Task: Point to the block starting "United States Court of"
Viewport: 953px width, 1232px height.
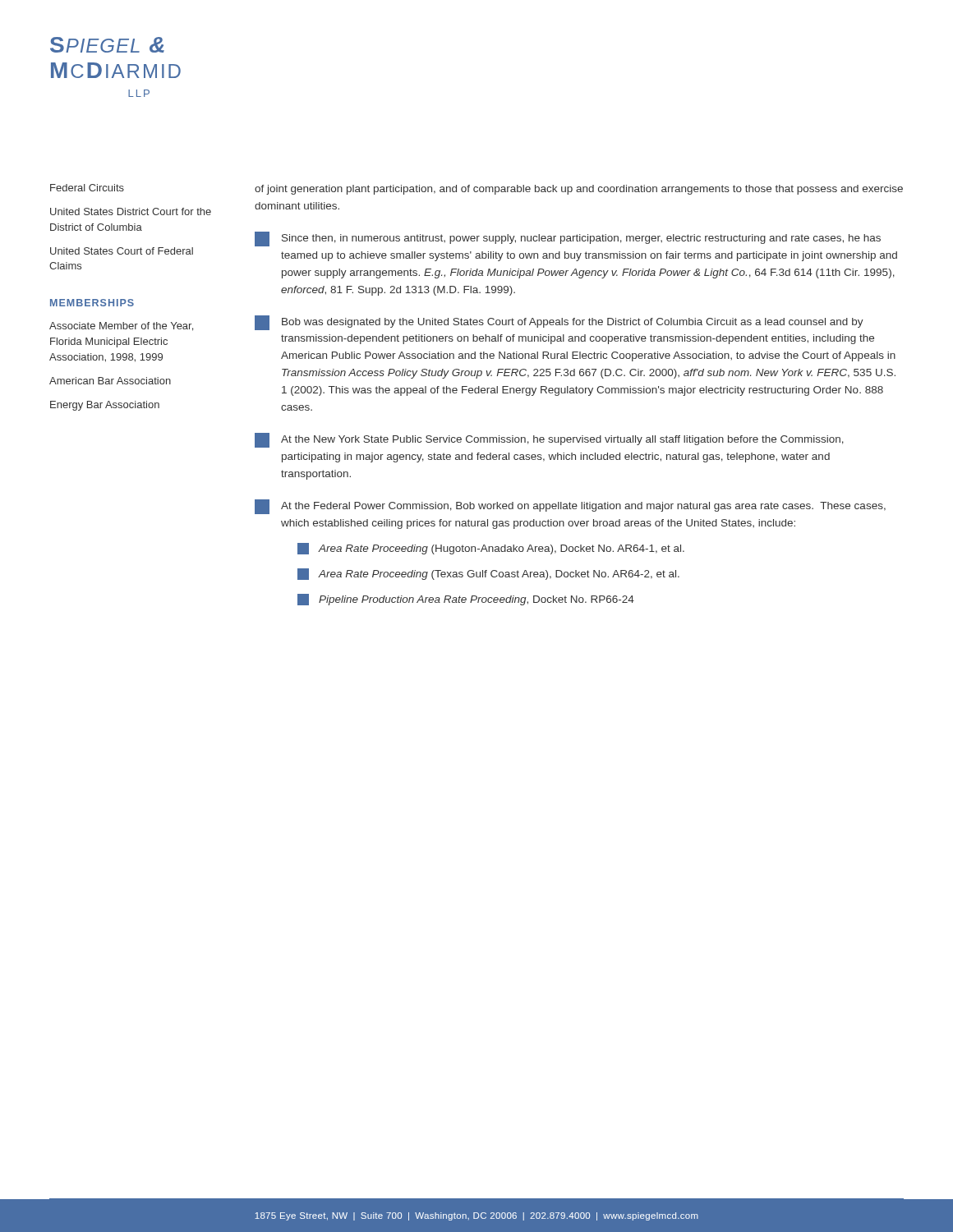Action: click(x=121, y=258)
